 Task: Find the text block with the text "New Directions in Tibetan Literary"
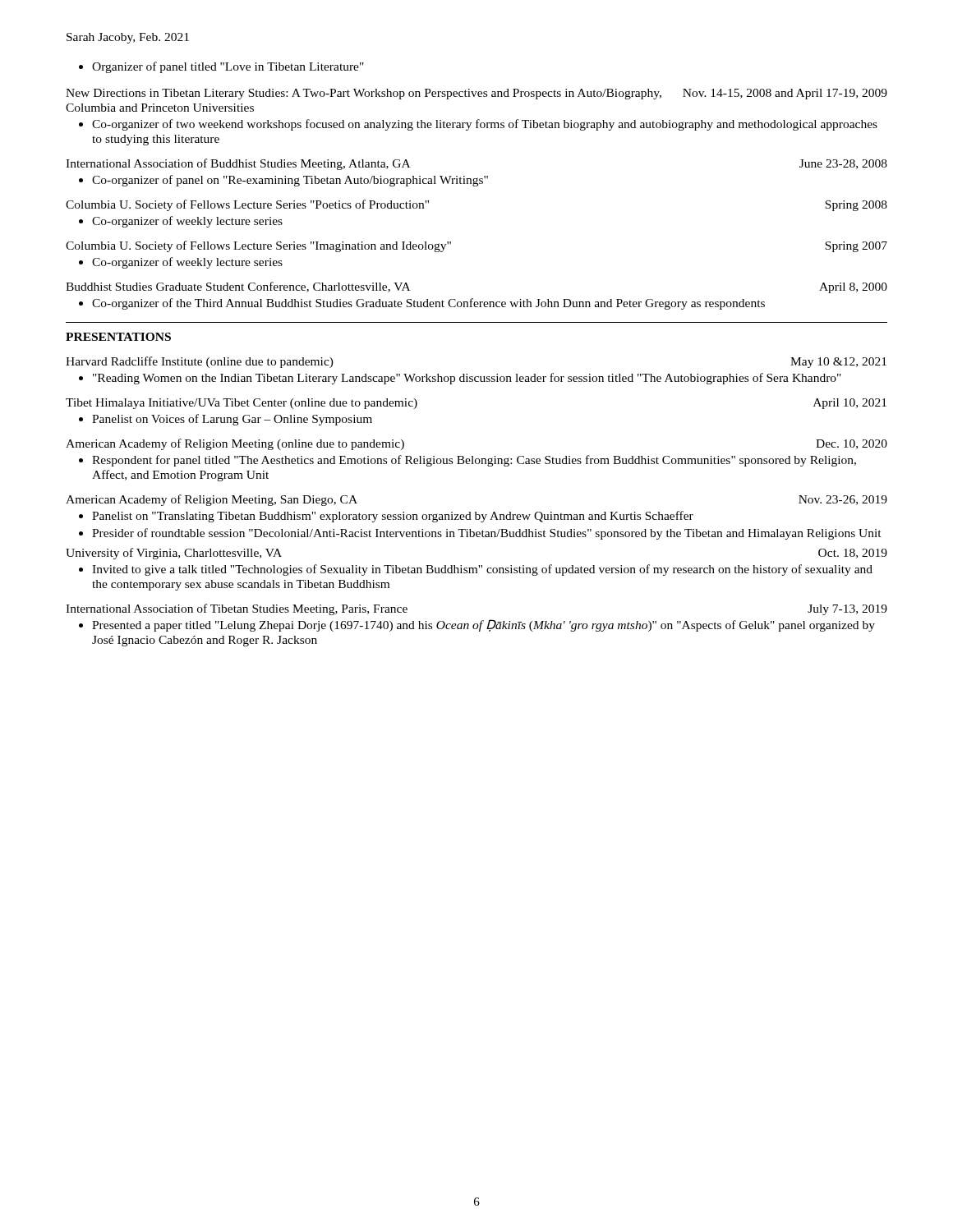pos(476,100)
